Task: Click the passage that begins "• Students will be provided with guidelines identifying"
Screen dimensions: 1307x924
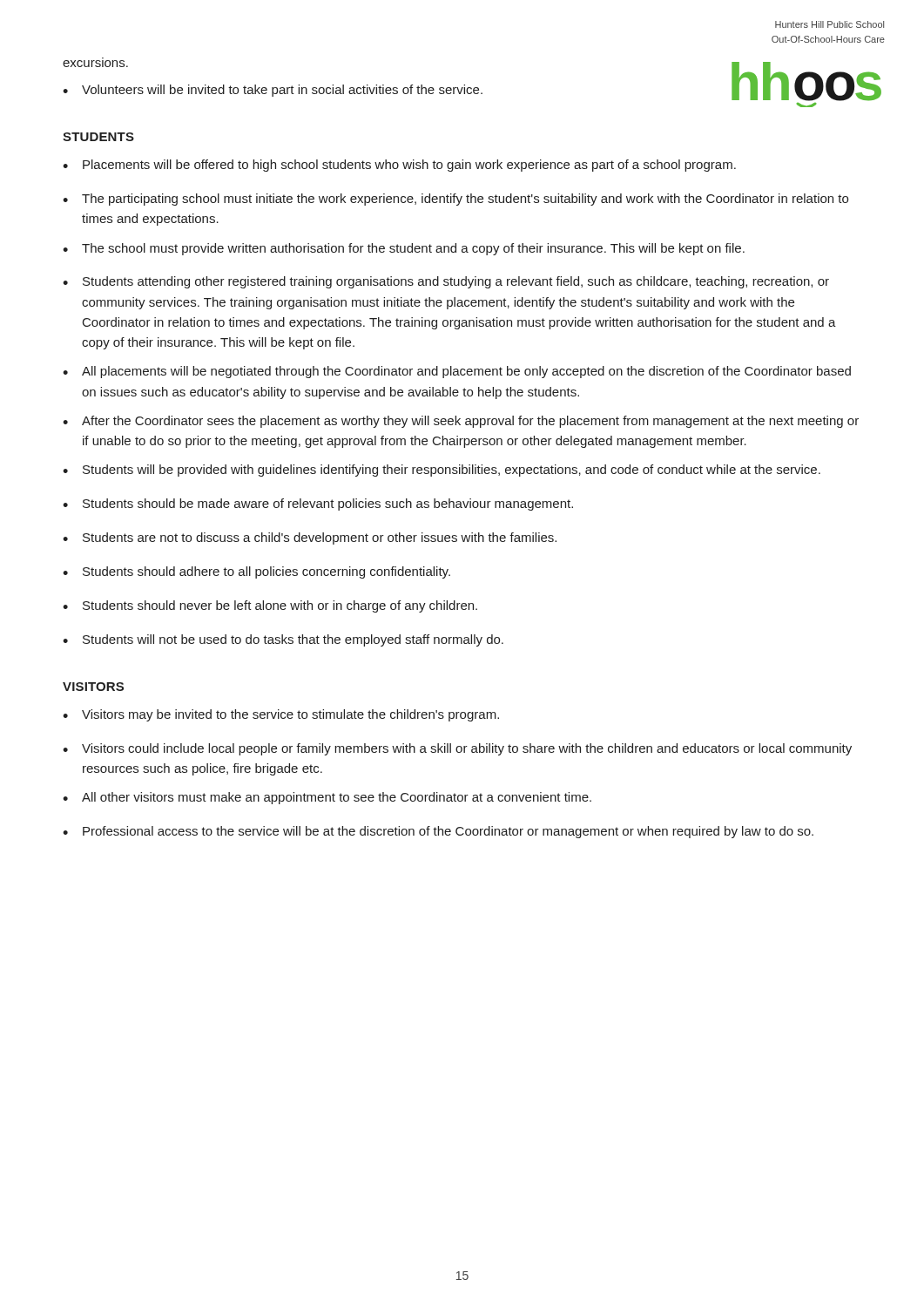Action: click(442, 472)
